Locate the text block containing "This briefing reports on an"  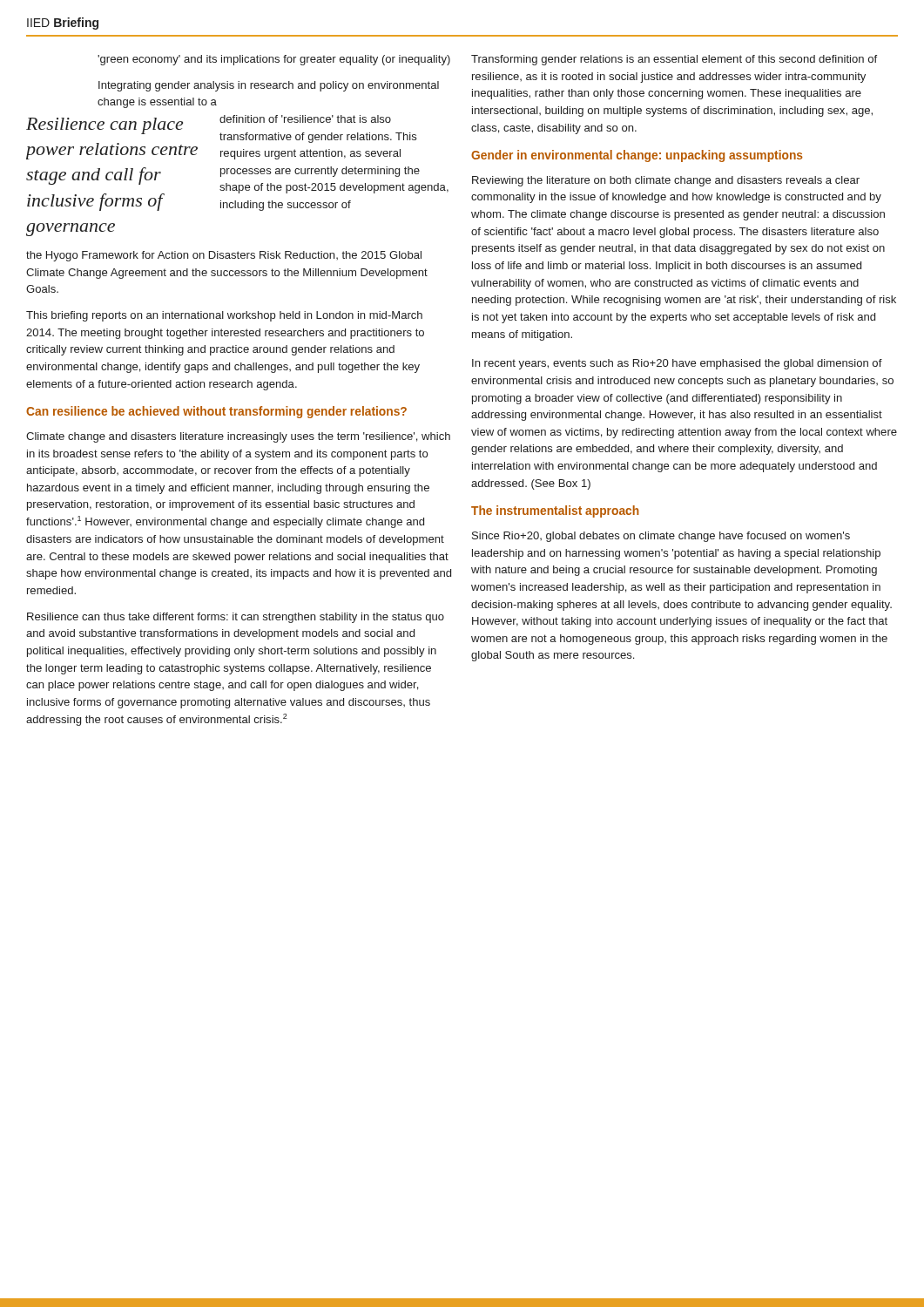(225, 349)
